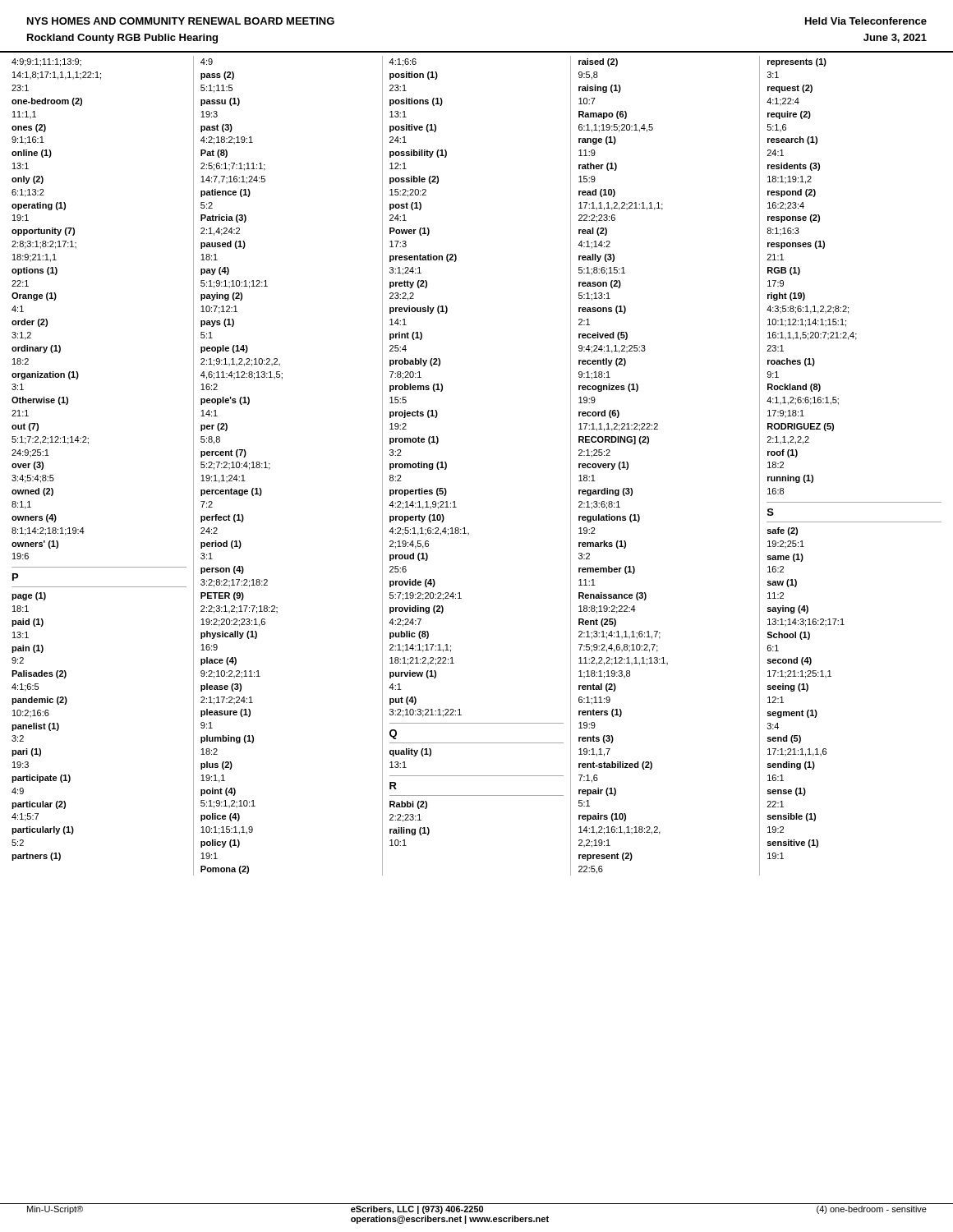Locate a table
The width and height of the screenshot is (953, 1232).
476,464
